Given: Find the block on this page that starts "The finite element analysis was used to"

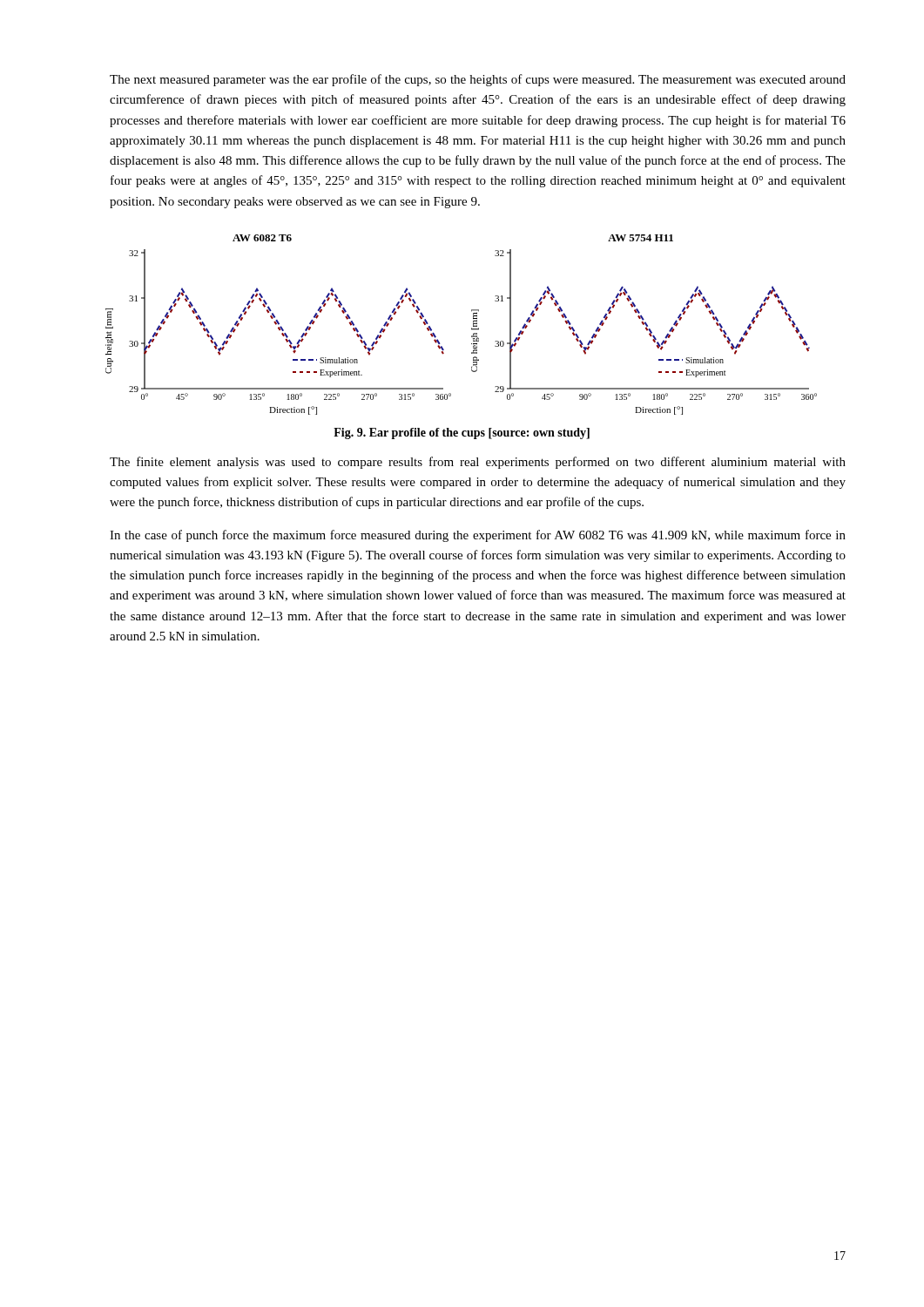Looking at the screenshot, I should click(x=478, y=482).
